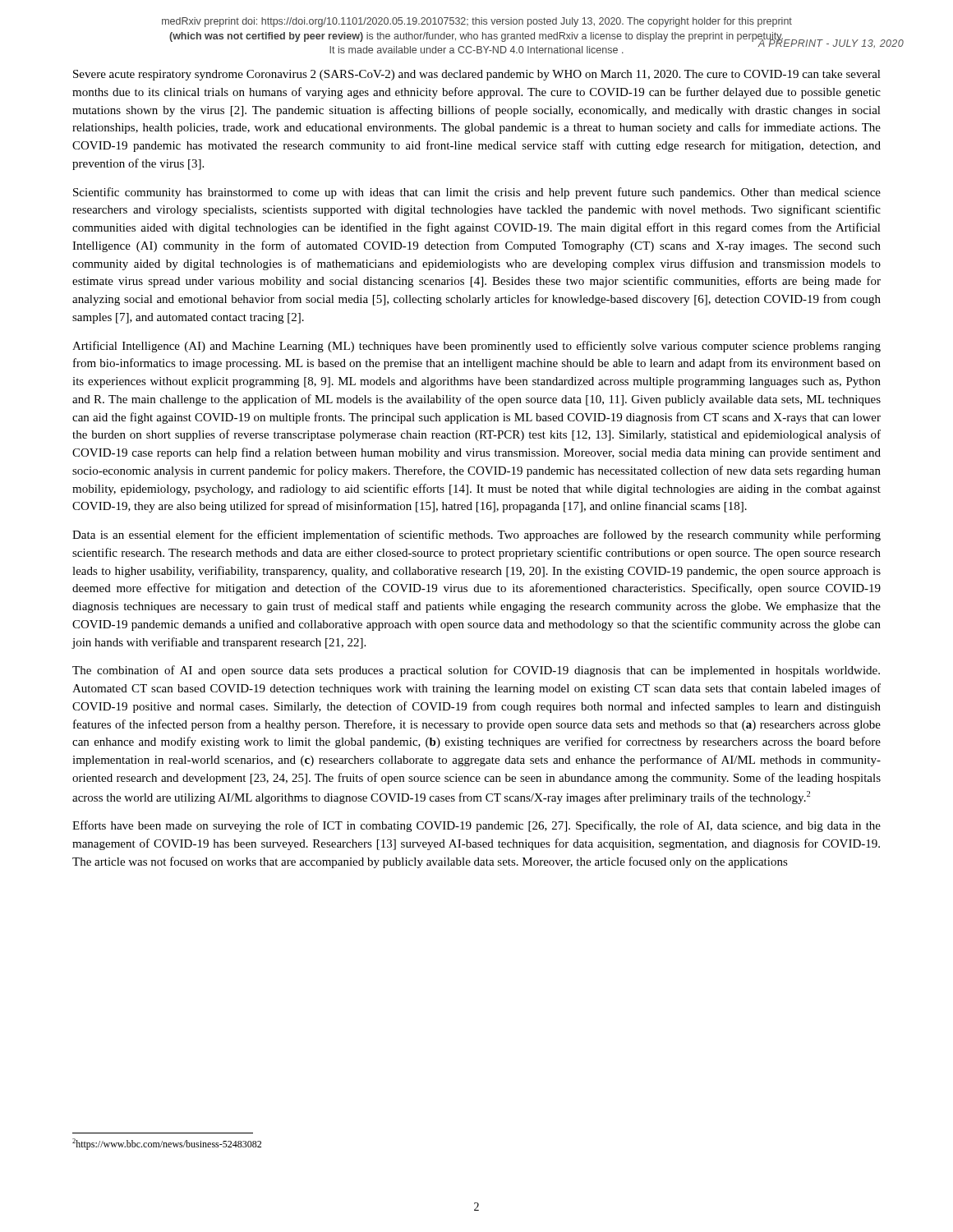The height and width of the screenshot is (1232, 953).
Task: Click the passage that begins "Severe acute respiratory syndrome"
Action: (476, 119)
